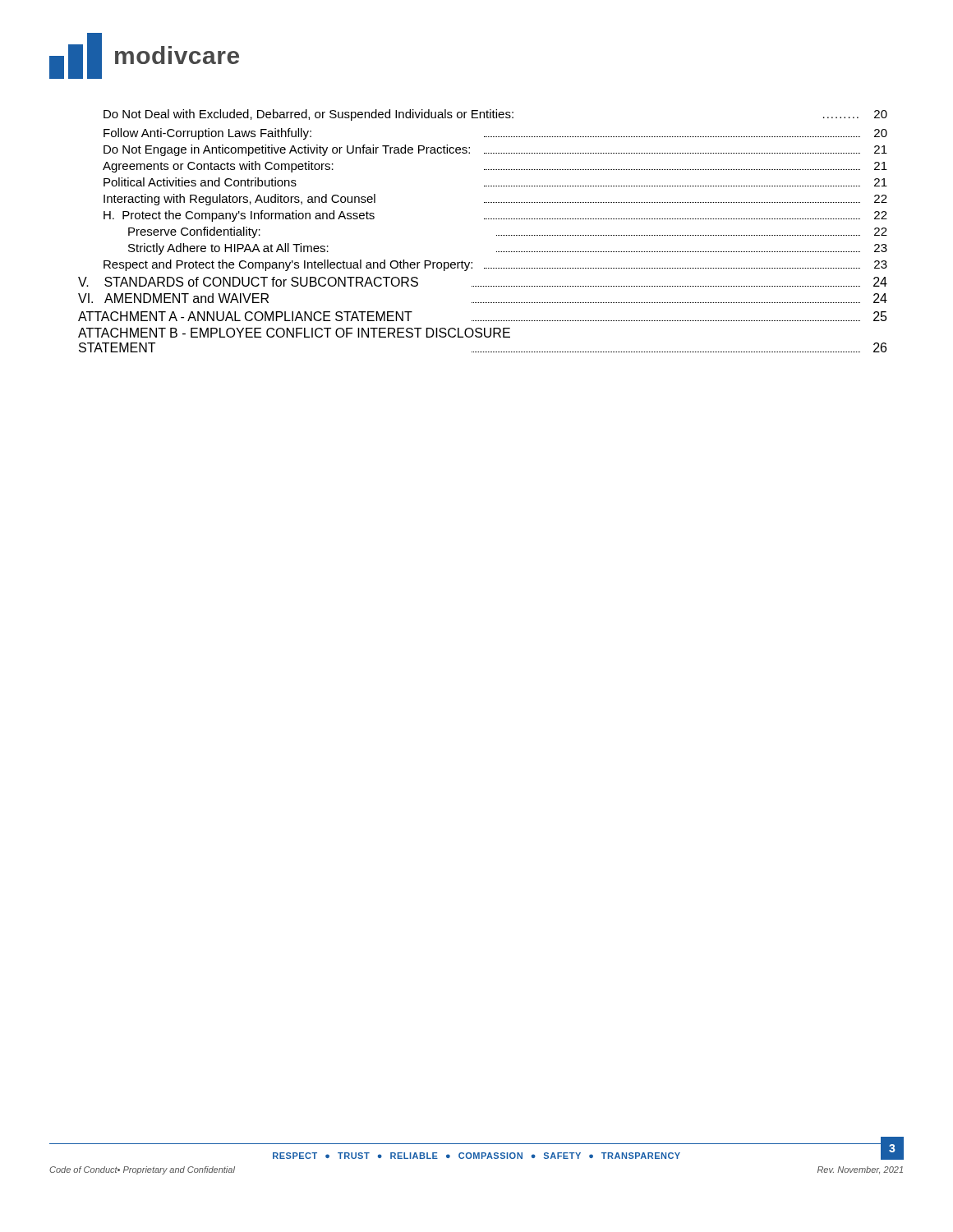The width and height of the screenshot is (953, 1232).
Task: Point to the text starting "Agreements or Contacts"
Action: click(495, 166)
